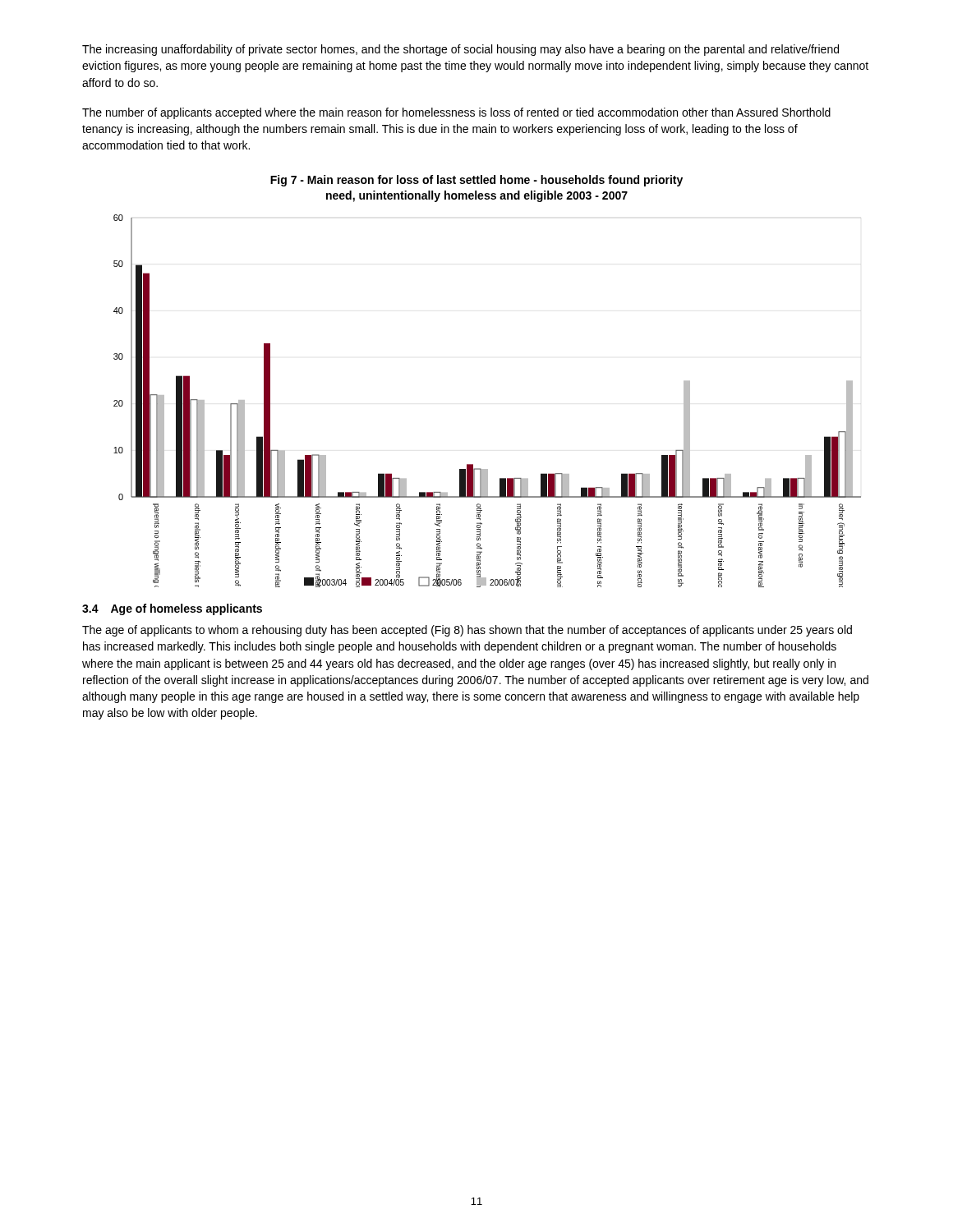Find the text block containing "The age of applicants to"
The height and width of the screenshot is (1232, 953).
point(476,672)
